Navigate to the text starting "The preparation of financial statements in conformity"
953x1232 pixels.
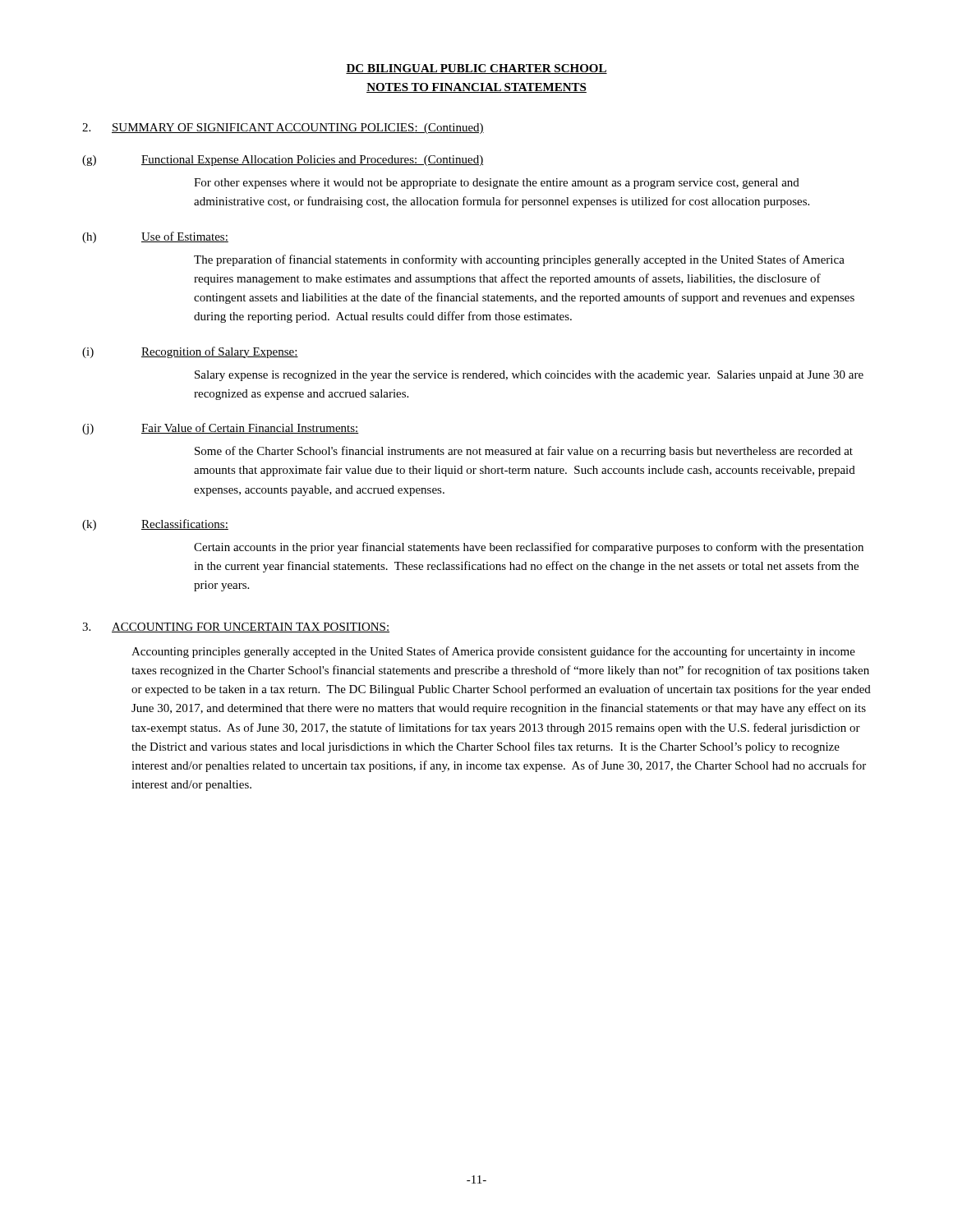tap(524, 288)
